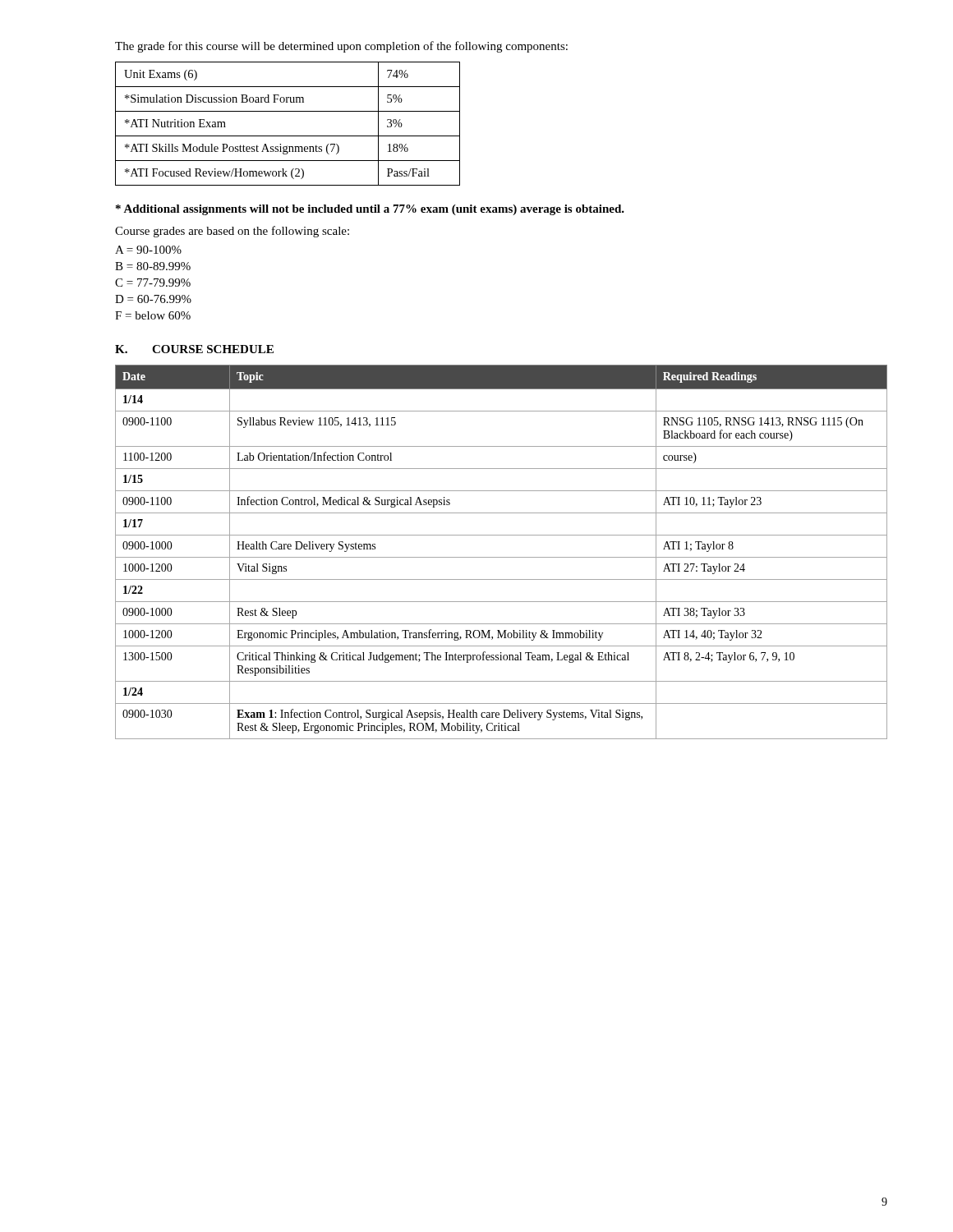Find the element starting "D = 60-76.99%"
The width and height of the screenshot is (953, 1232).
tap(153, 299)
